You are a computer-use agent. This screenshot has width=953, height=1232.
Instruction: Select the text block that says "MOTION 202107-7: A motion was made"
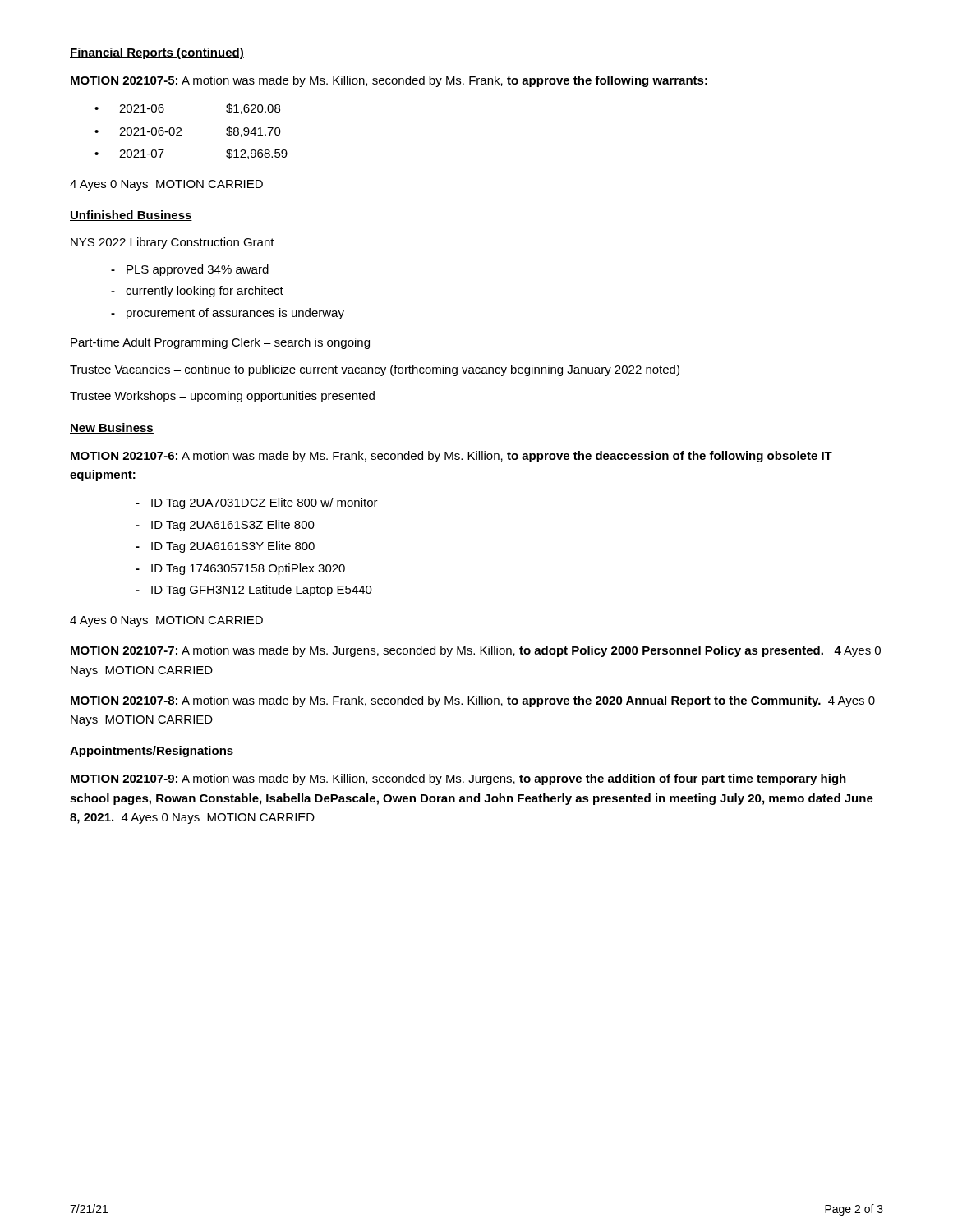(x=476, y=660)
